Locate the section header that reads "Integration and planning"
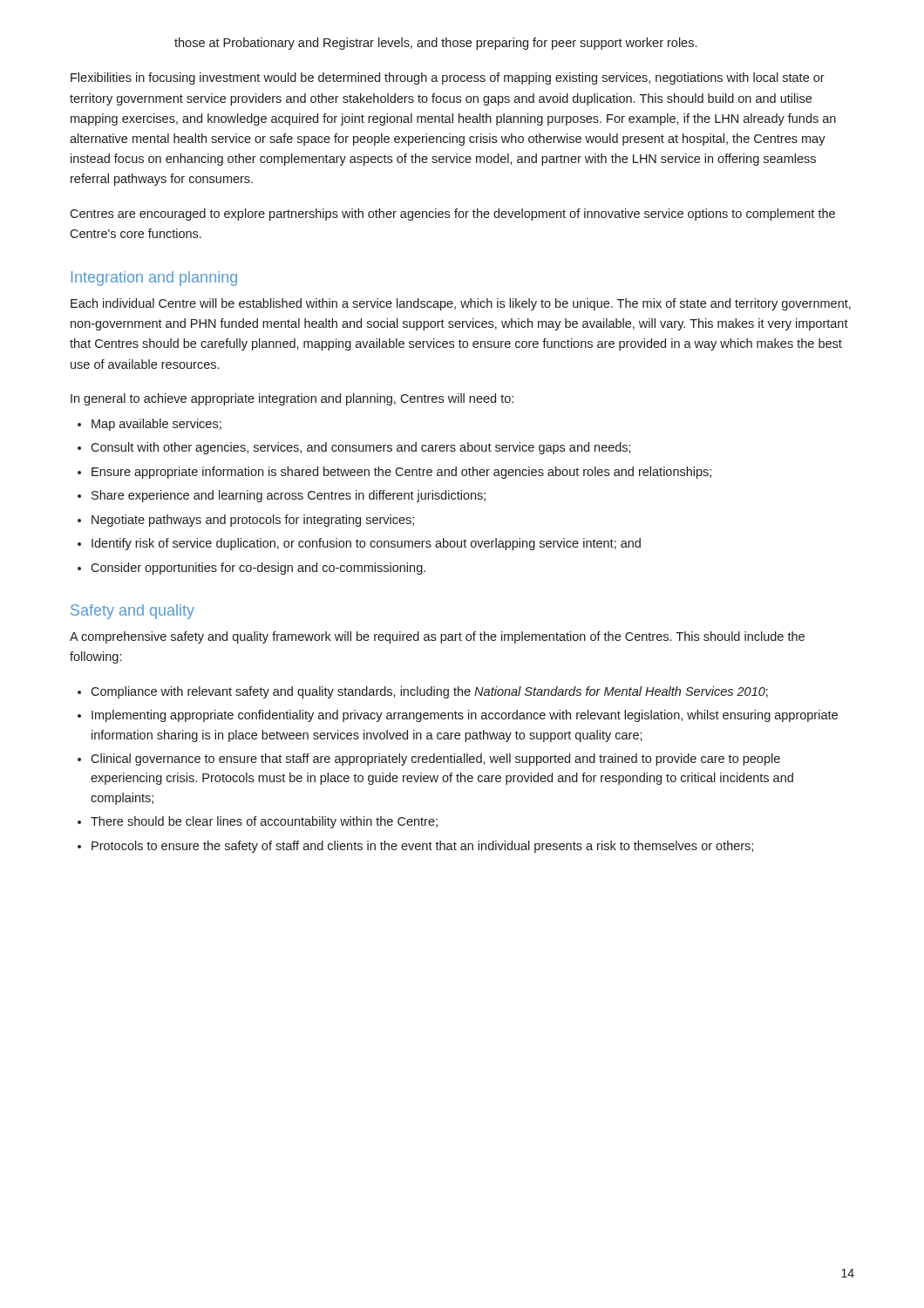Image resolution: width=924 pixels, height=1308 pixels. pyautogui.click(x=154, y=277)
